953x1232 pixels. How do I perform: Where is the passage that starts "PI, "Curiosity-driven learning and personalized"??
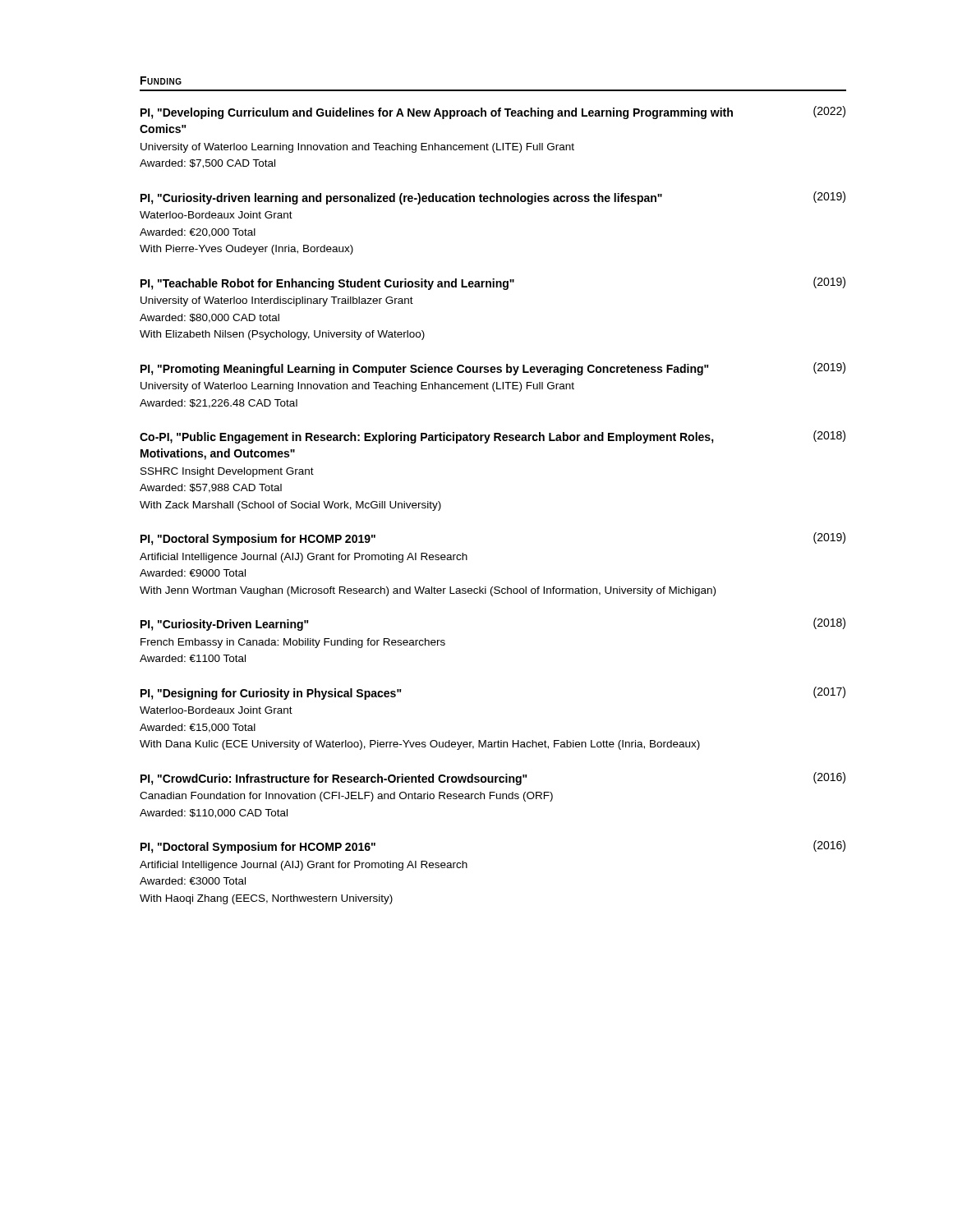(493, 198)
